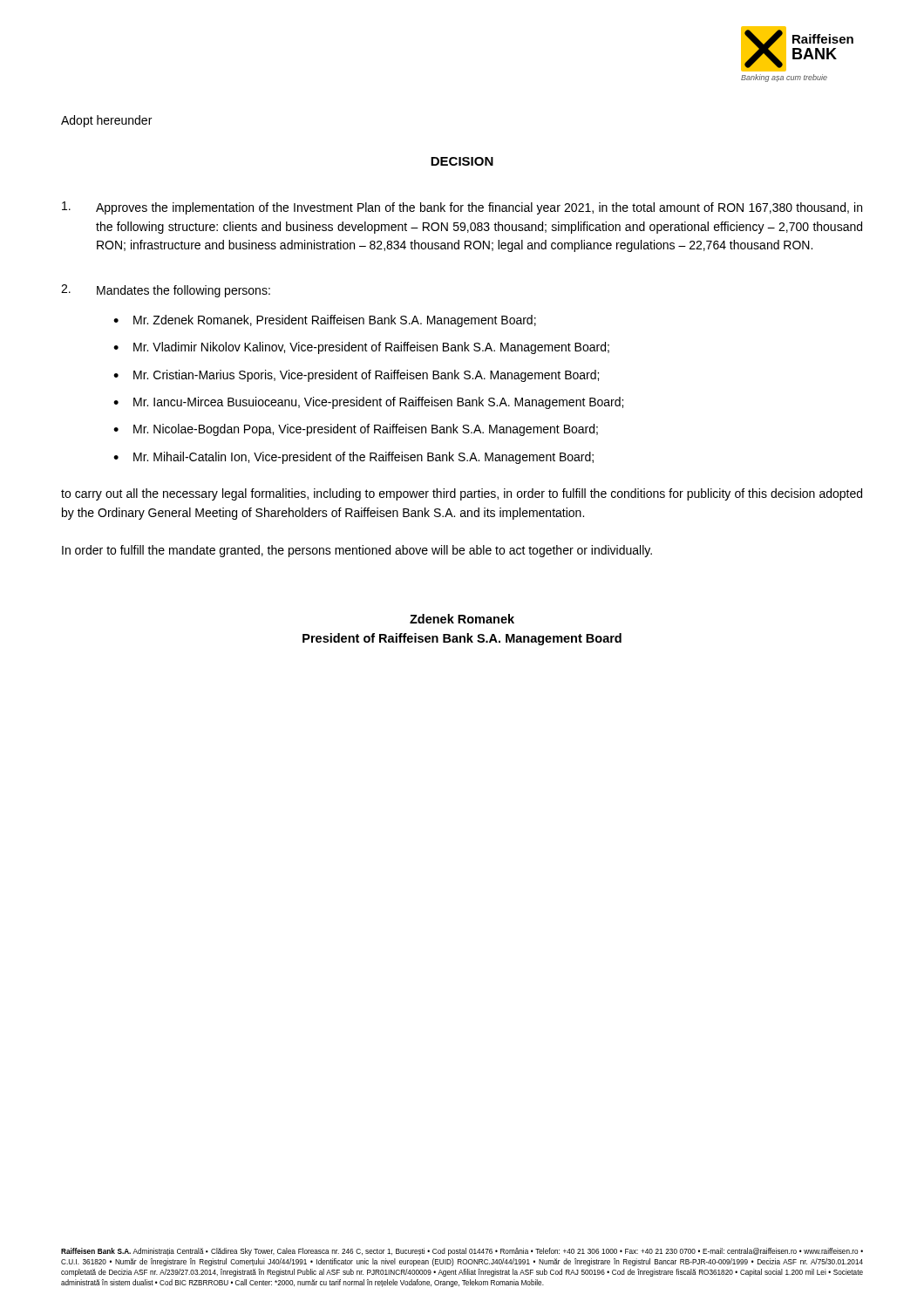Locate the text "Zdenek Romanek"

point(462,619)
